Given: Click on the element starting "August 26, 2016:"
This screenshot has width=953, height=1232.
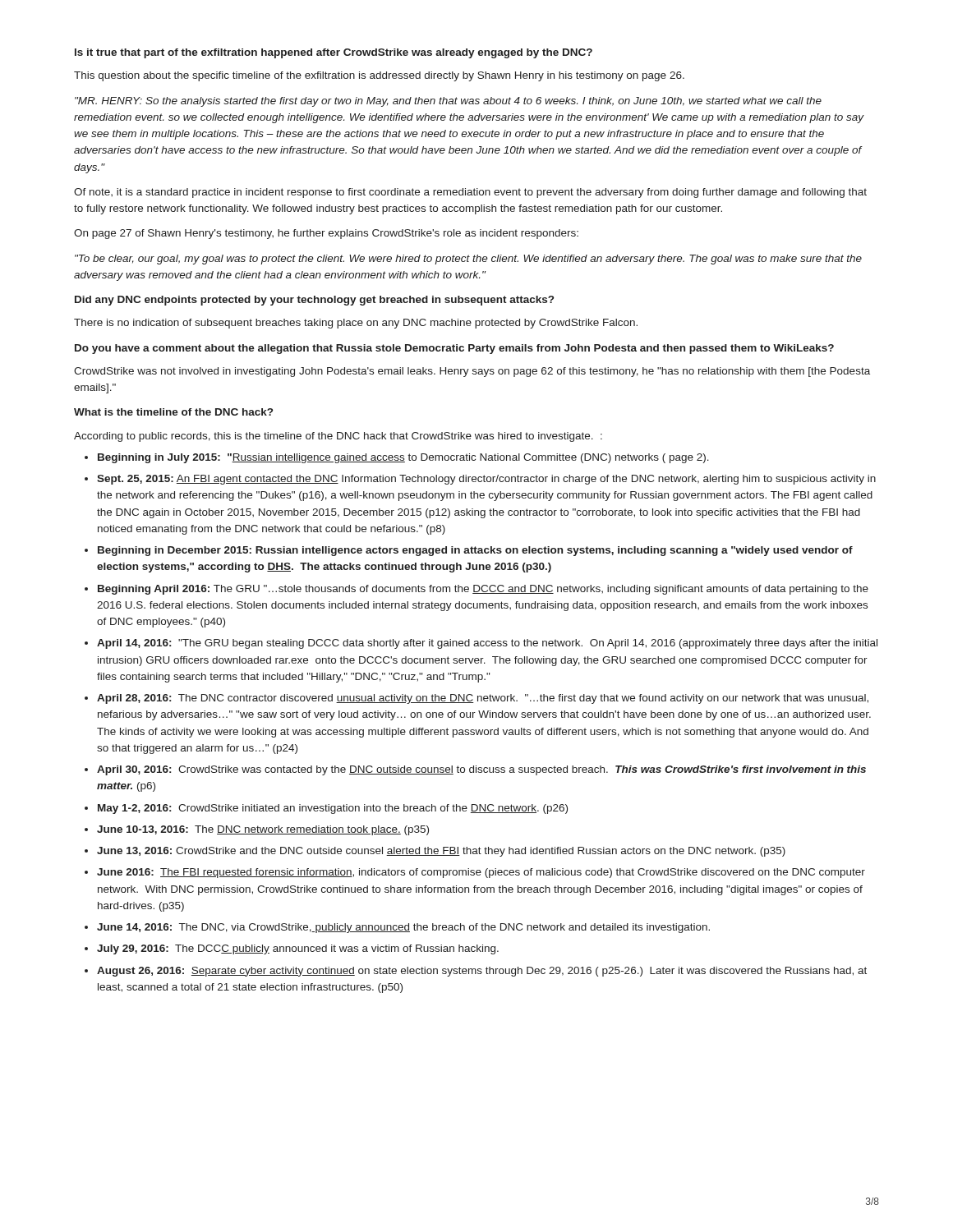Looking at the screenshot, I should pos(482,978).
